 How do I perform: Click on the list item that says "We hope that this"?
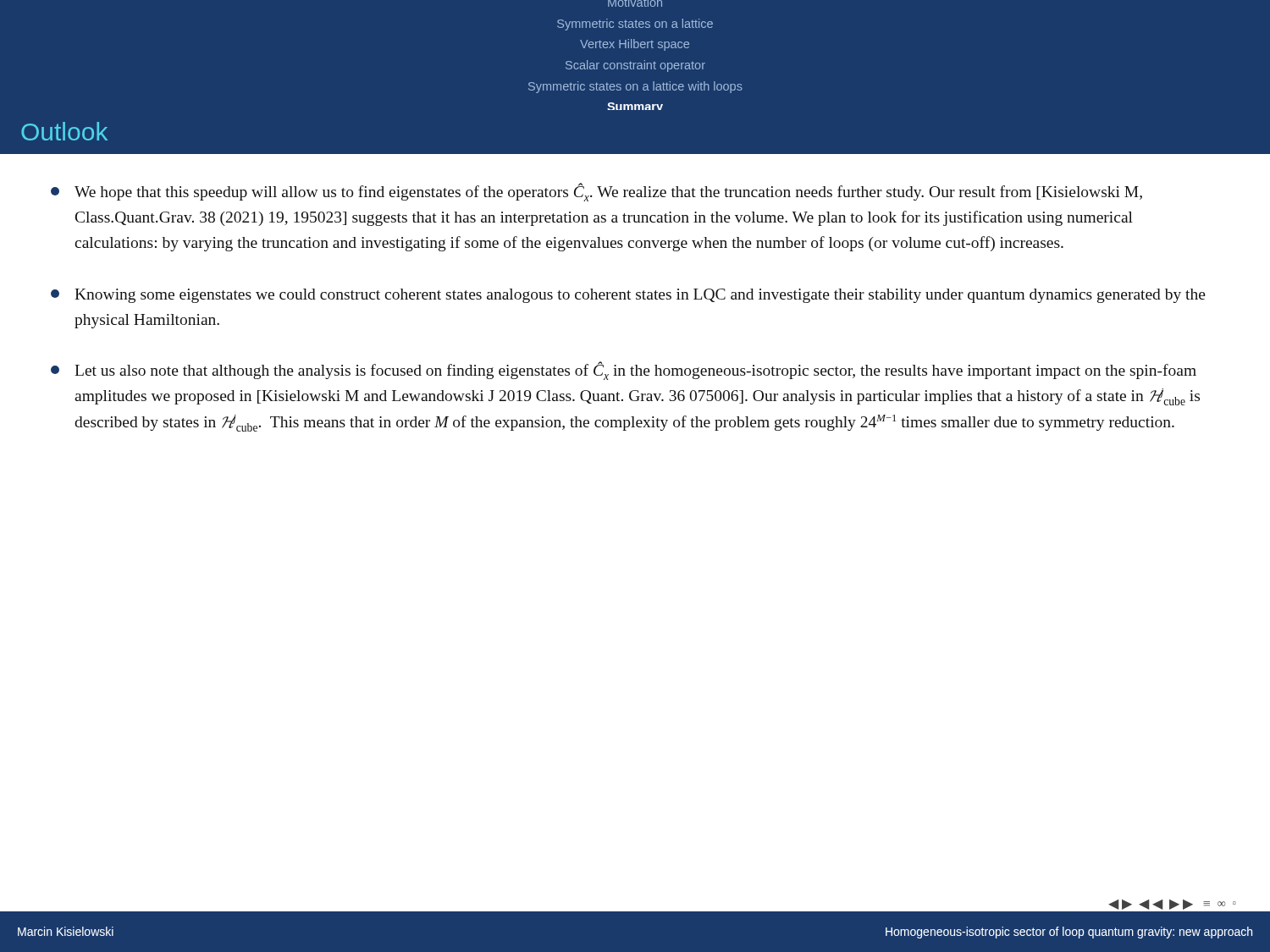click(x=635, y=218)
